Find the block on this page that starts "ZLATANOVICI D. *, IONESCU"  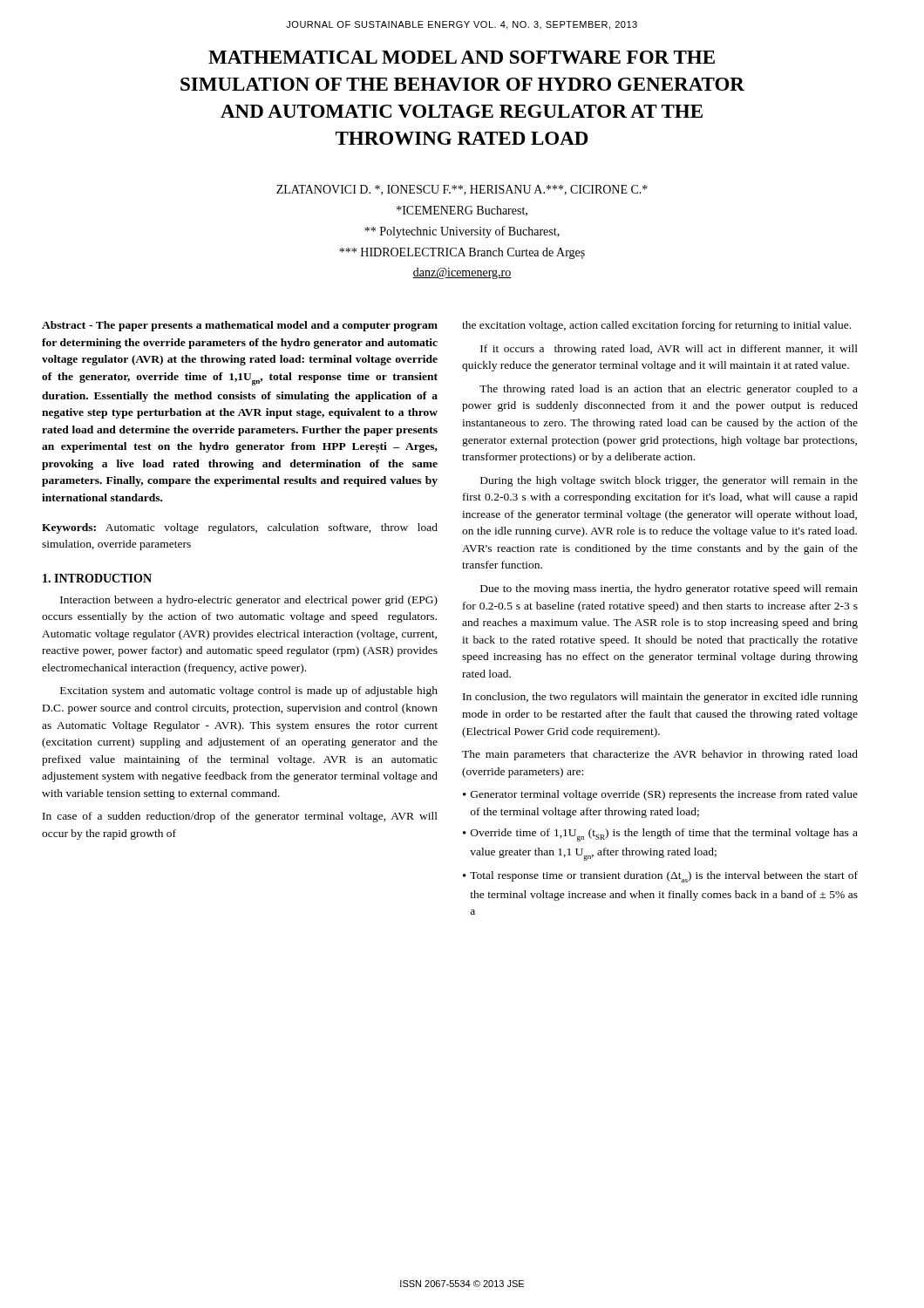462,231
